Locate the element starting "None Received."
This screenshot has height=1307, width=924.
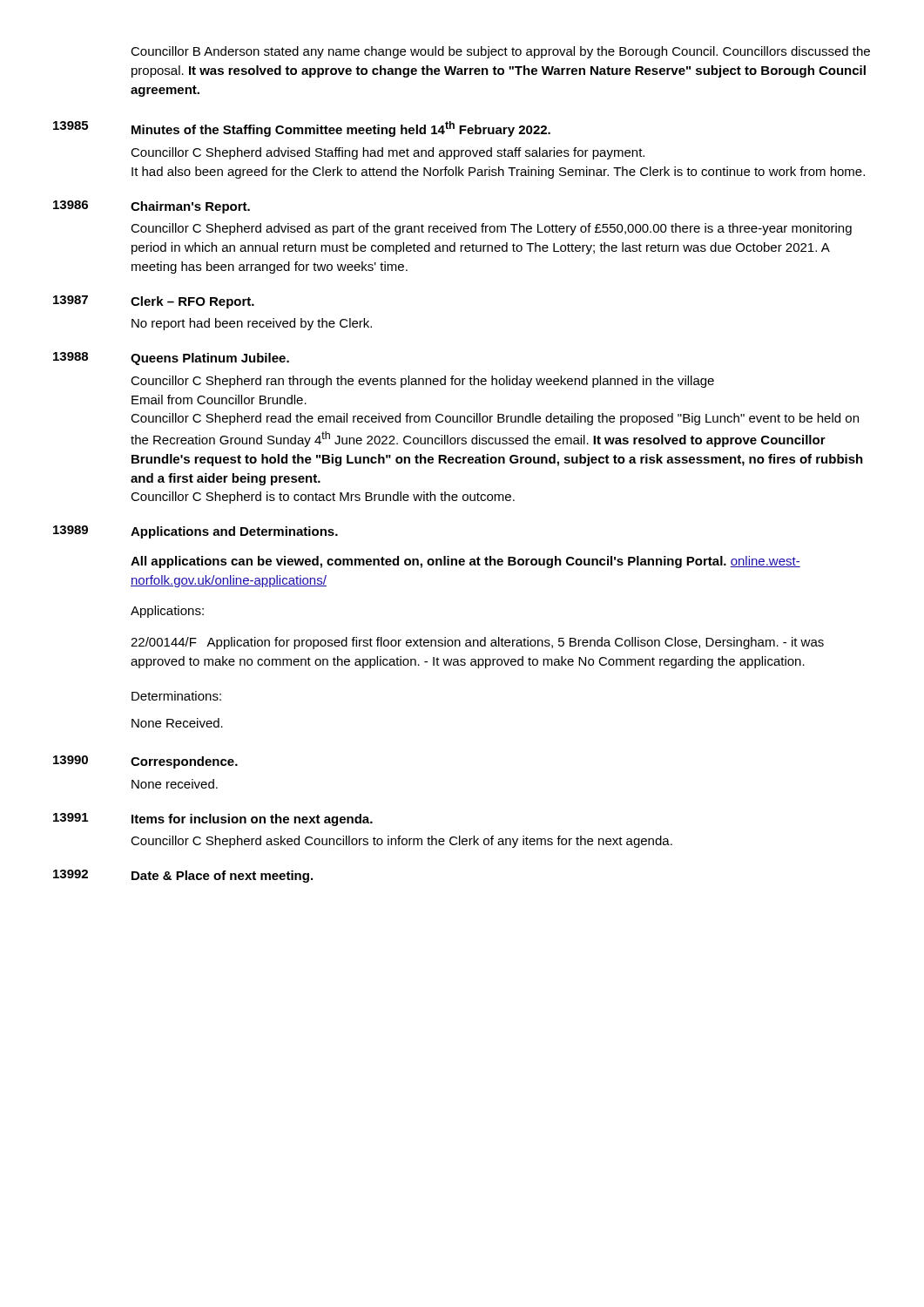pos(177,723)
